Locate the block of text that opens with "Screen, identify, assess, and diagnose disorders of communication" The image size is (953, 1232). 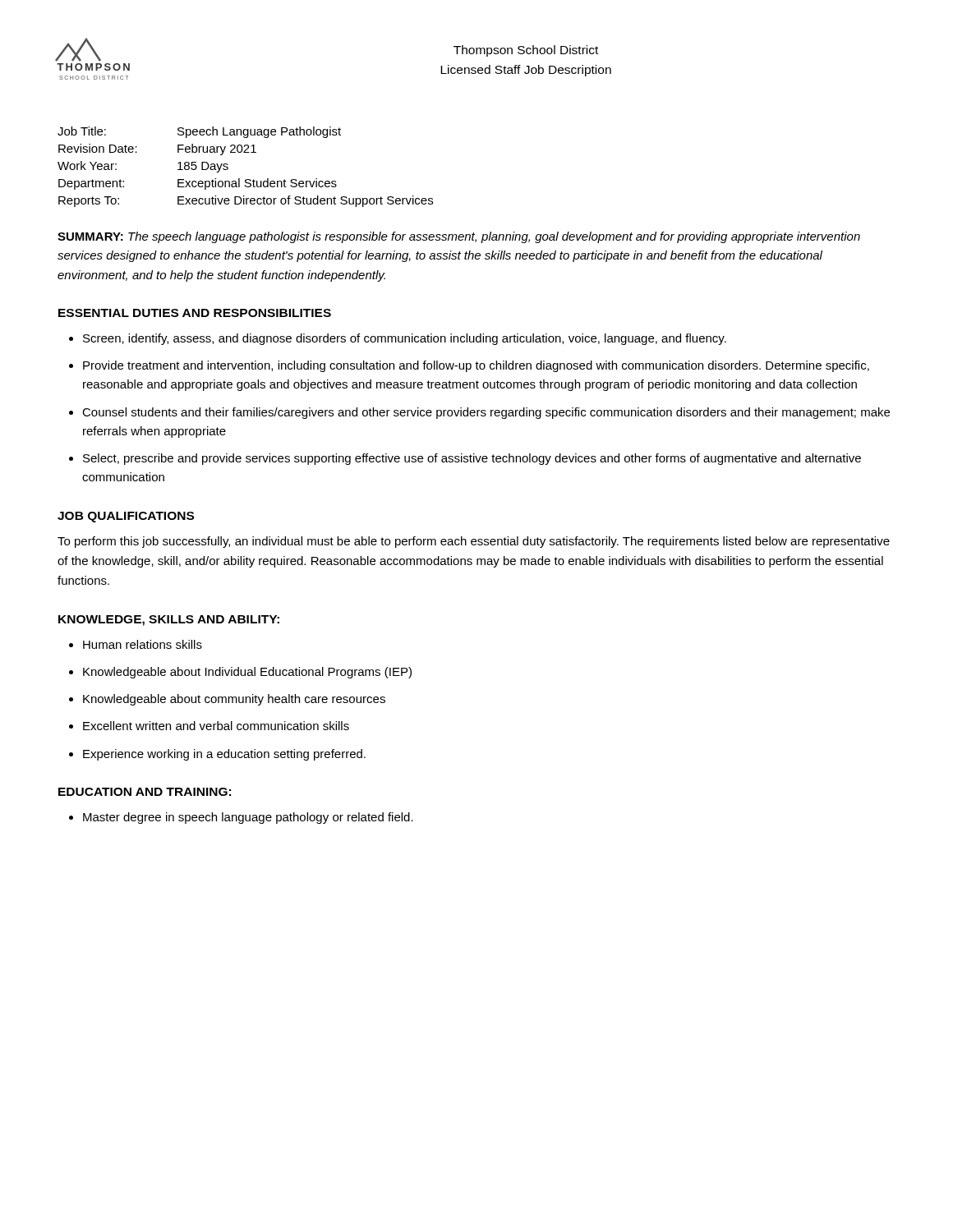[x=405, y=338]
